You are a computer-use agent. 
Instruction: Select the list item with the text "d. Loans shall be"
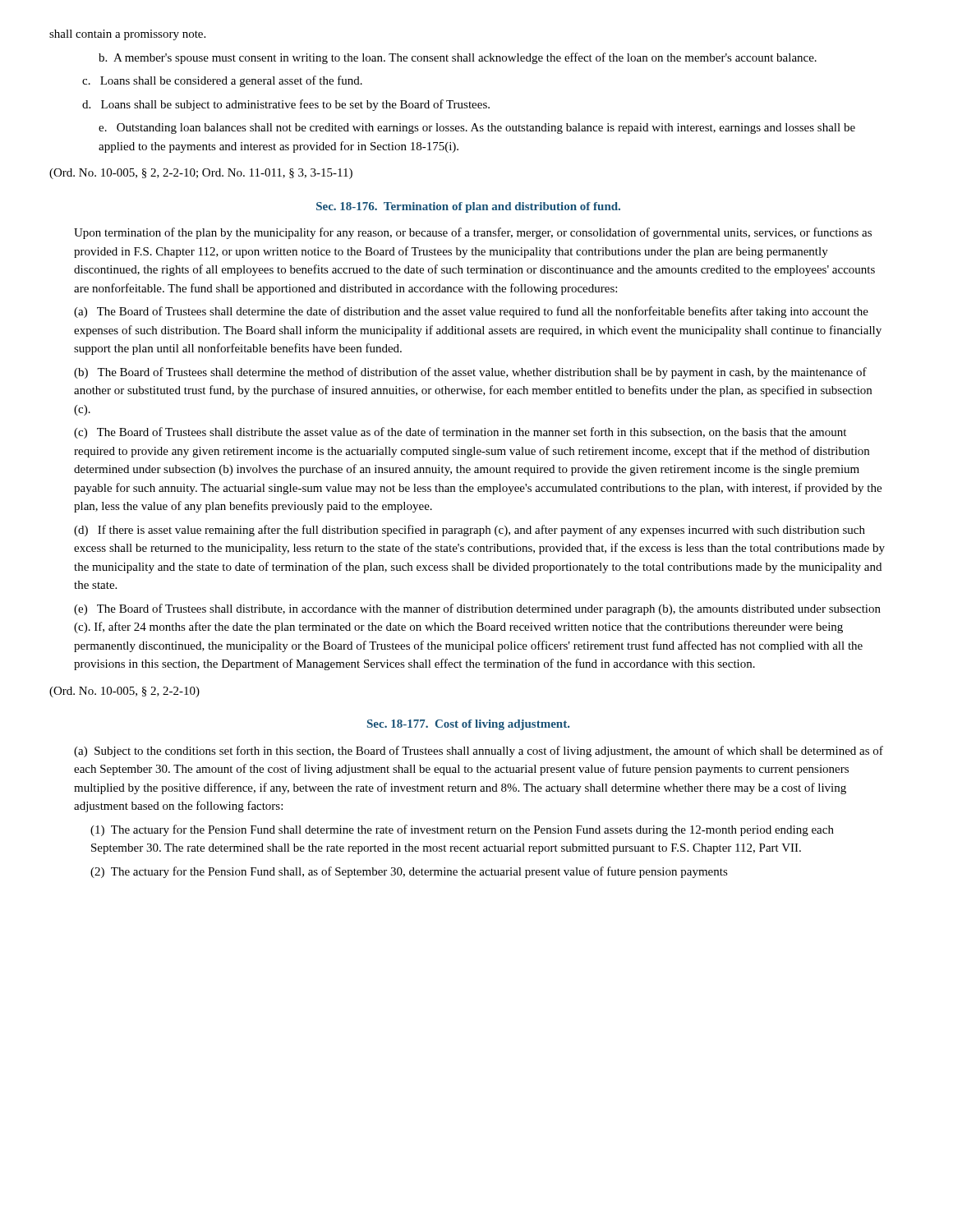click(x=286, y=104)
